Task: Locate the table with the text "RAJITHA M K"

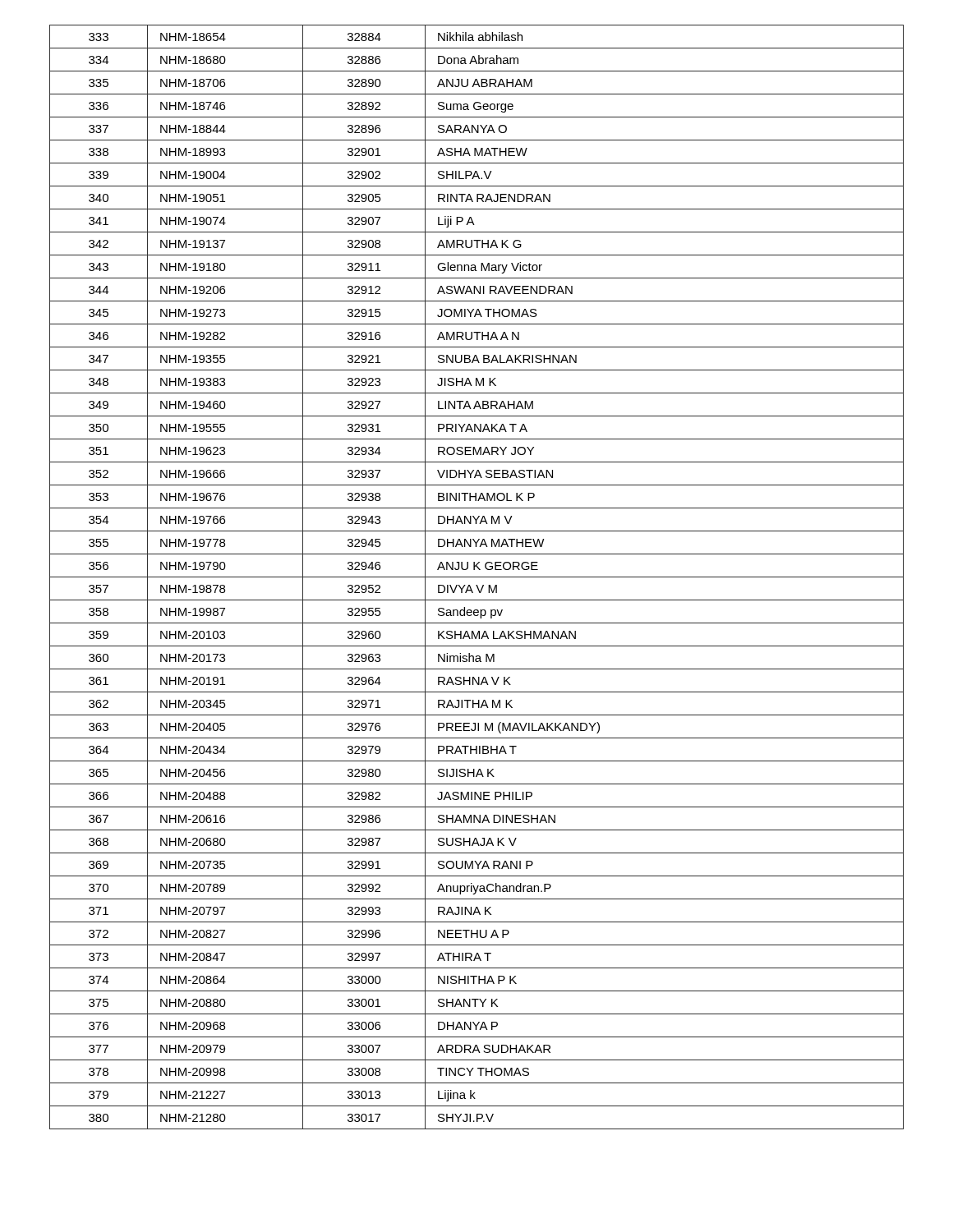Action: (x=476, y=577)
